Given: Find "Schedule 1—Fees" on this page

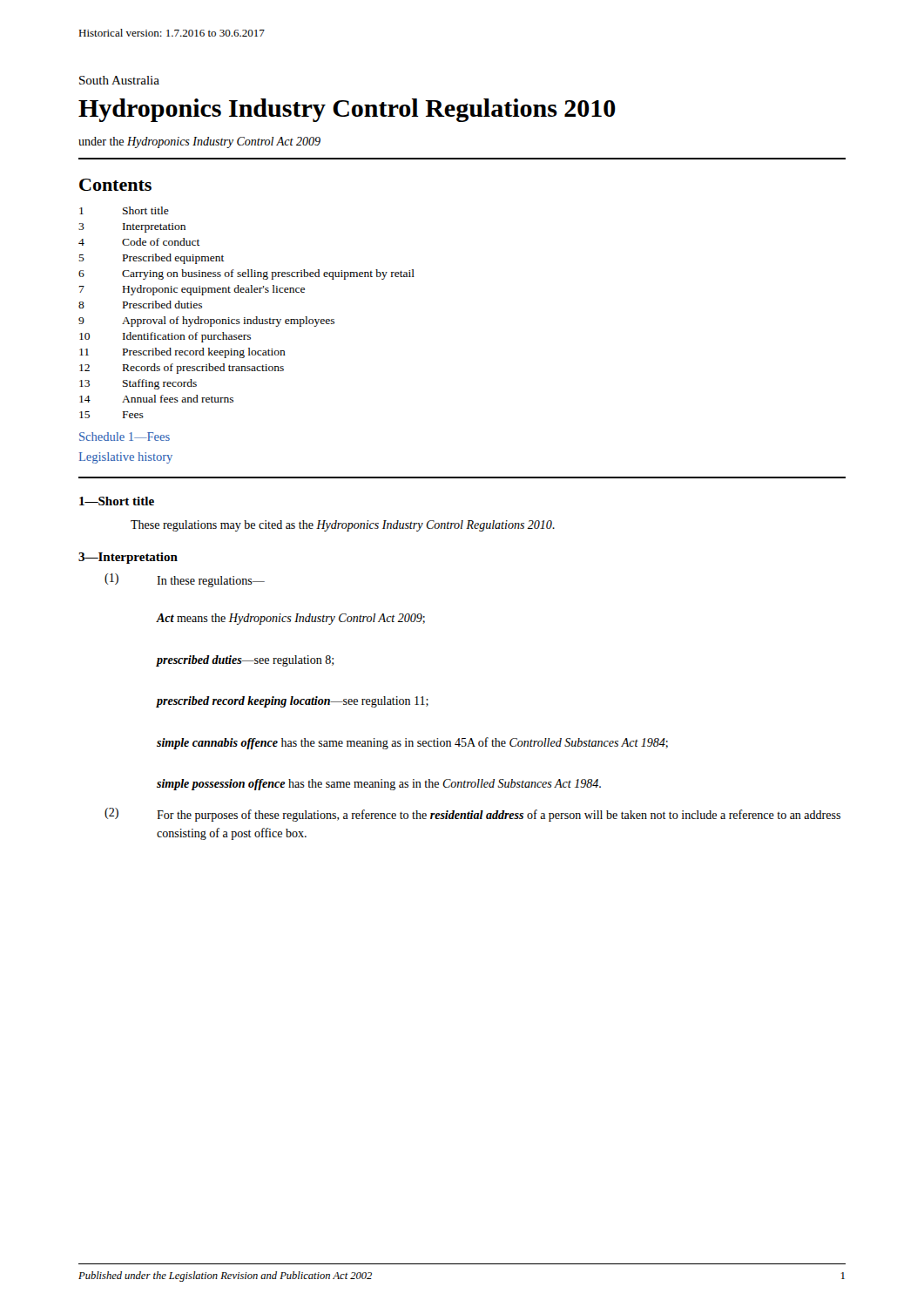Looking at the screenshot, I should click(x=124, y=437).
